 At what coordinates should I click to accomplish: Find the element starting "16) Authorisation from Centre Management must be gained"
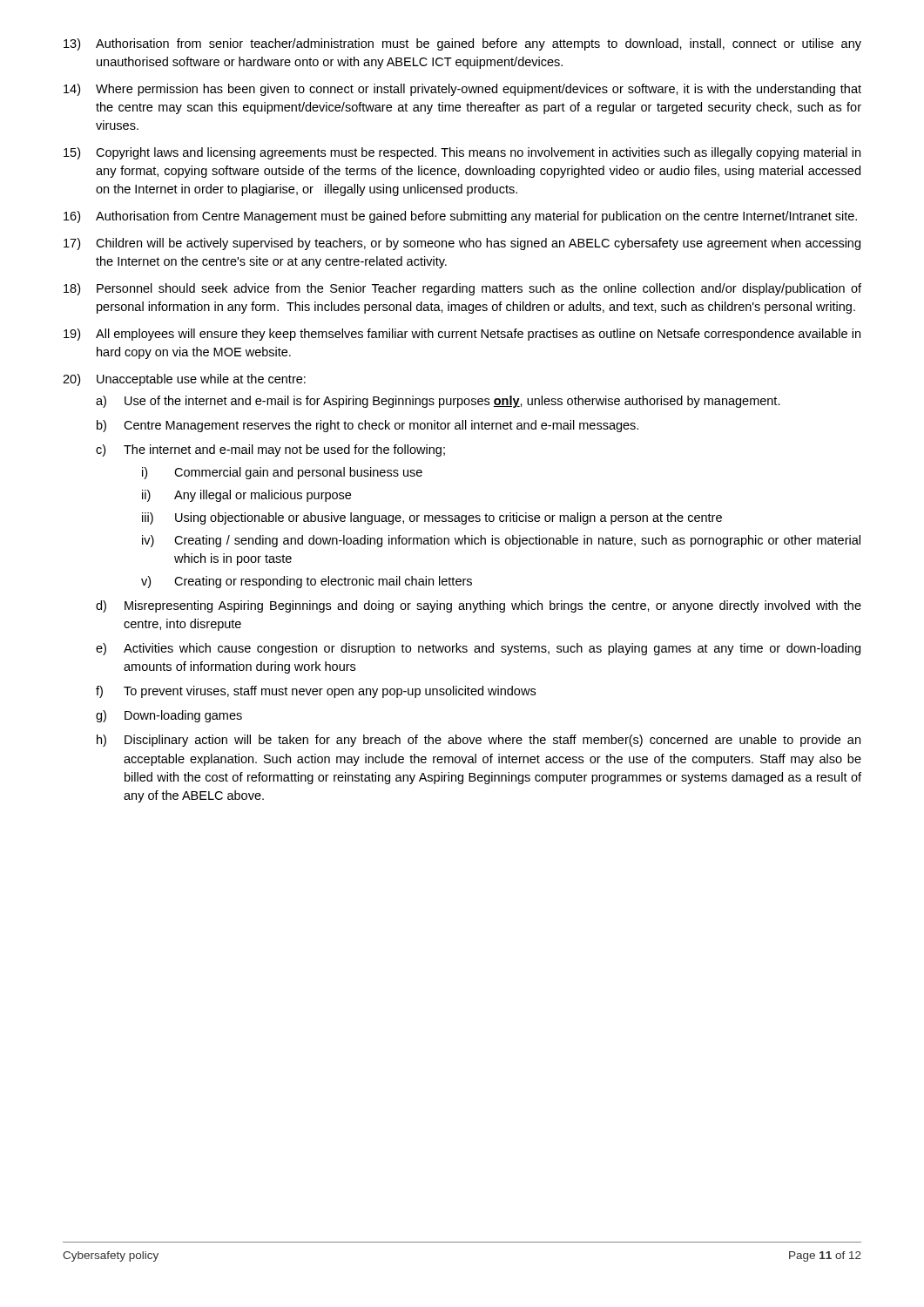click(462, 217)
